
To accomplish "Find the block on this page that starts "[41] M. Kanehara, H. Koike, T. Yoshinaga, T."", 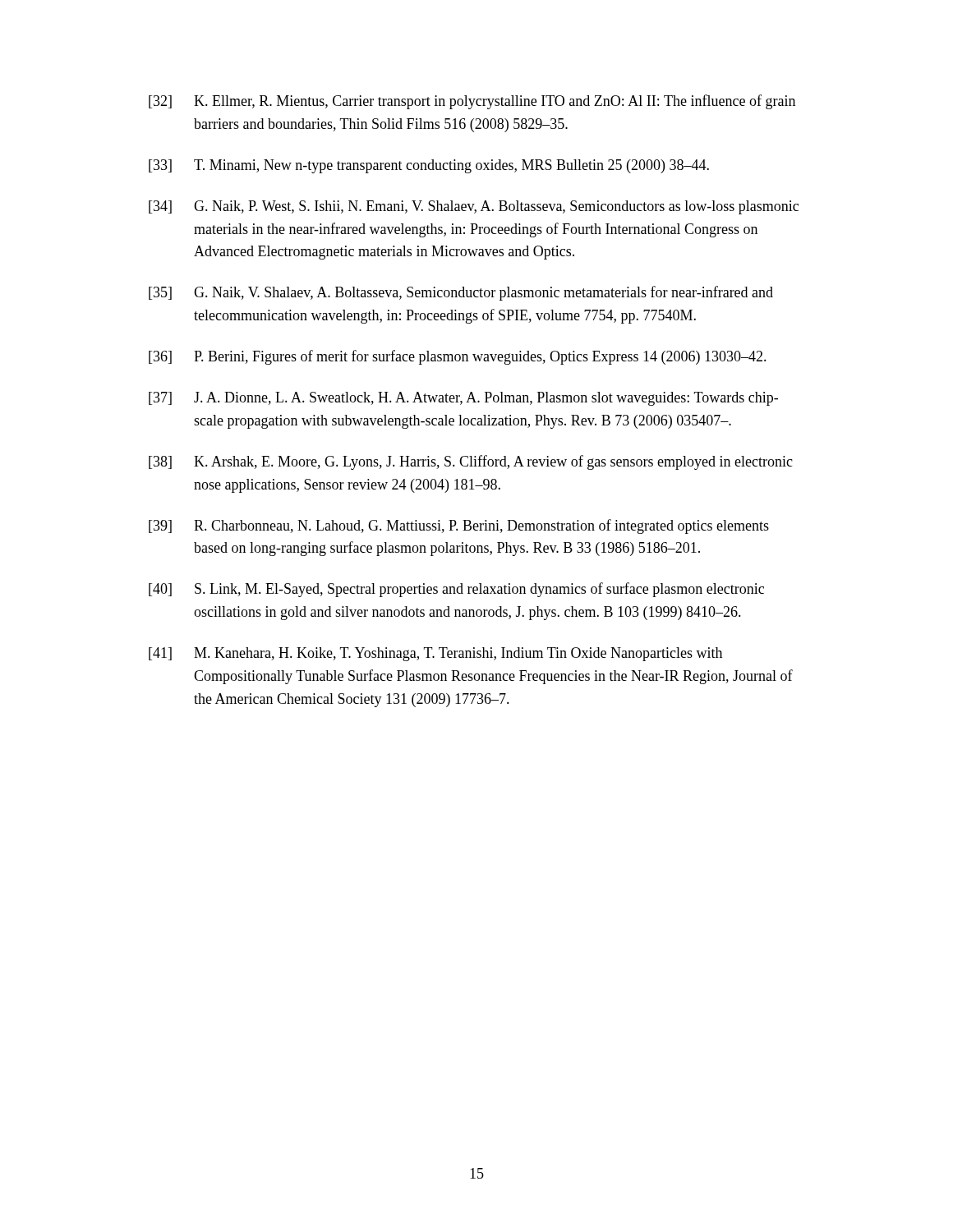I will 476,677.
